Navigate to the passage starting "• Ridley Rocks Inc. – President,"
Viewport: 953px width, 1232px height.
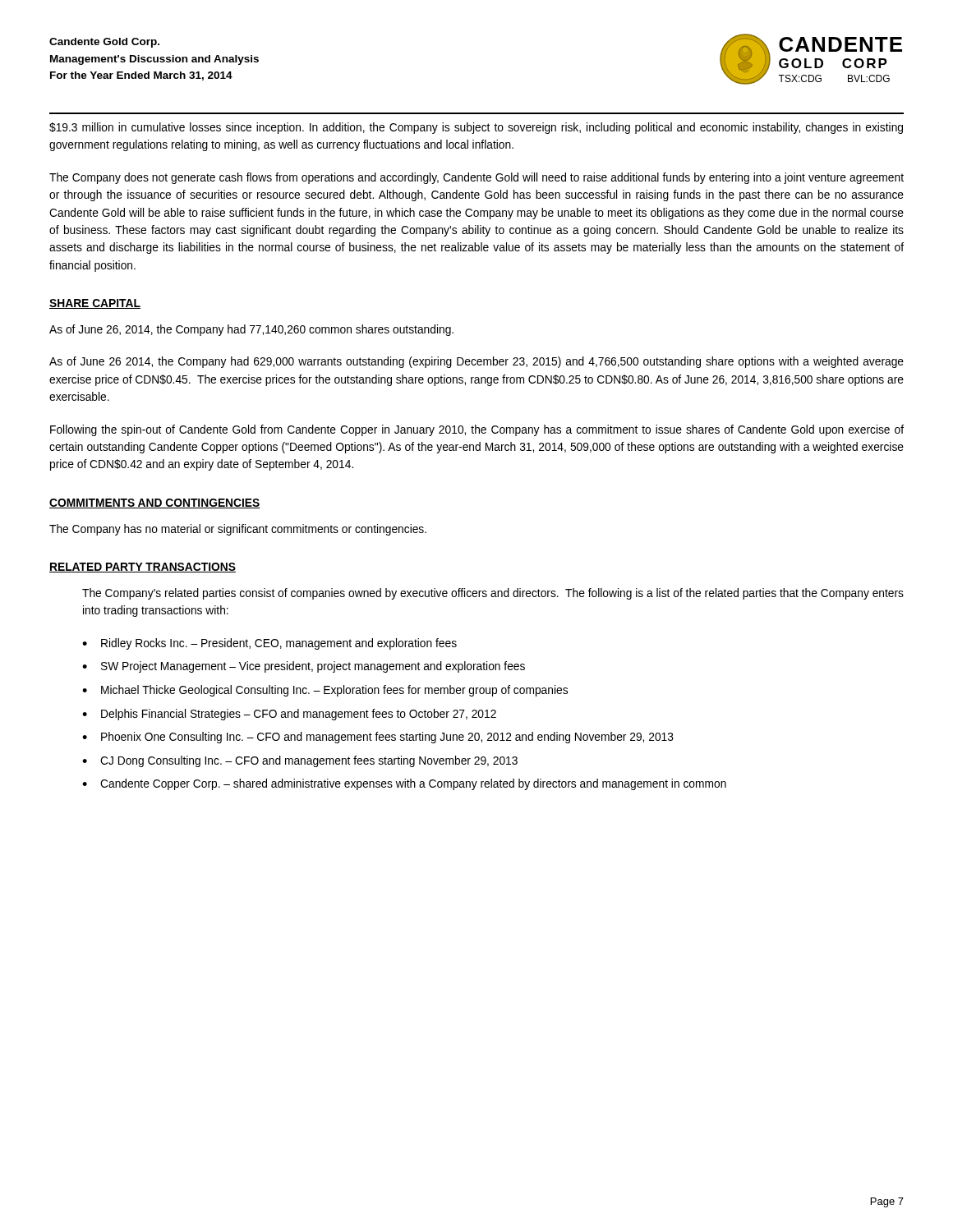click(x=269, y=644)
